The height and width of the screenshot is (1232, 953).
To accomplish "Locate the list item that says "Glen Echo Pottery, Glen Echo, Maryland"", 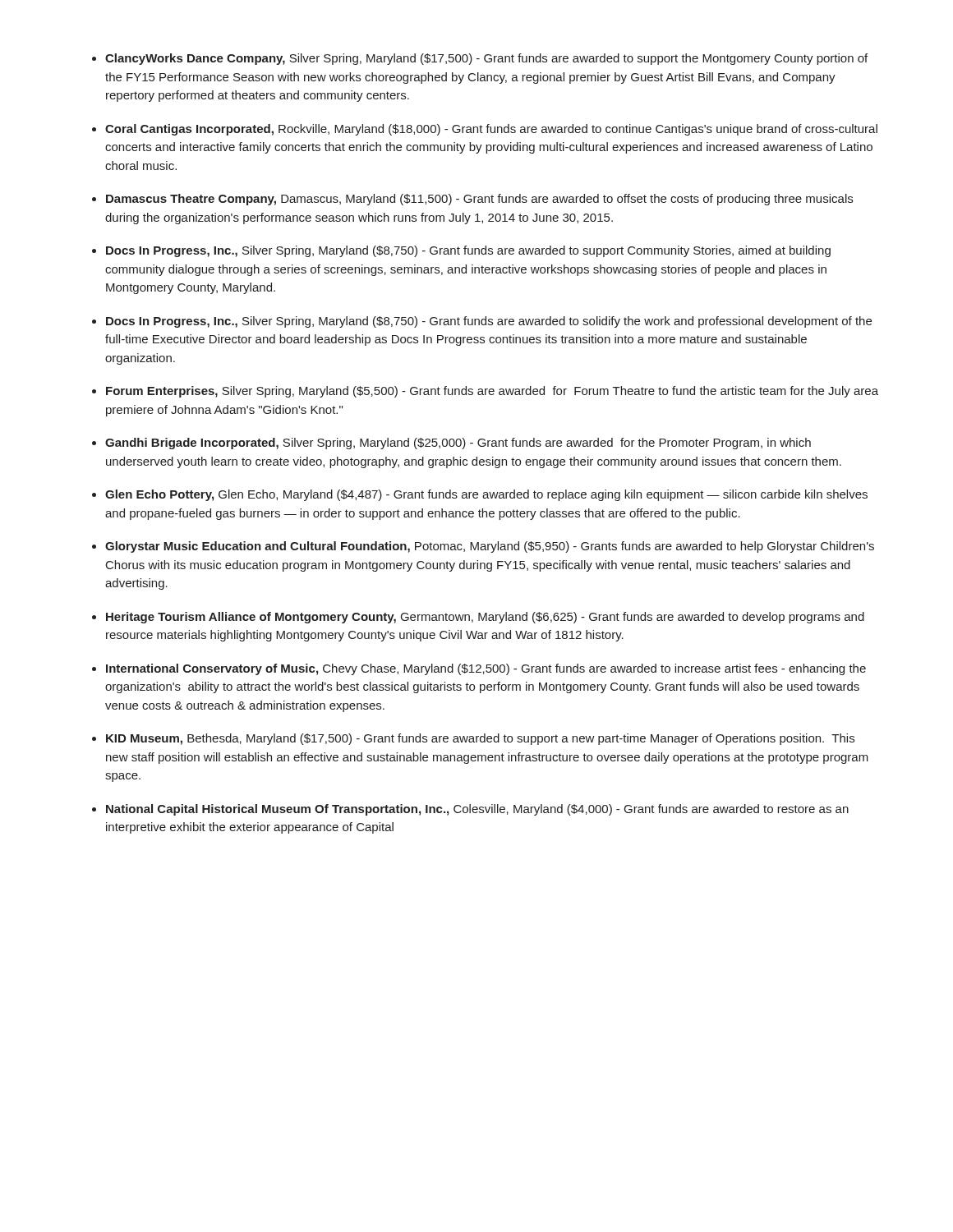I will point(487,503).
